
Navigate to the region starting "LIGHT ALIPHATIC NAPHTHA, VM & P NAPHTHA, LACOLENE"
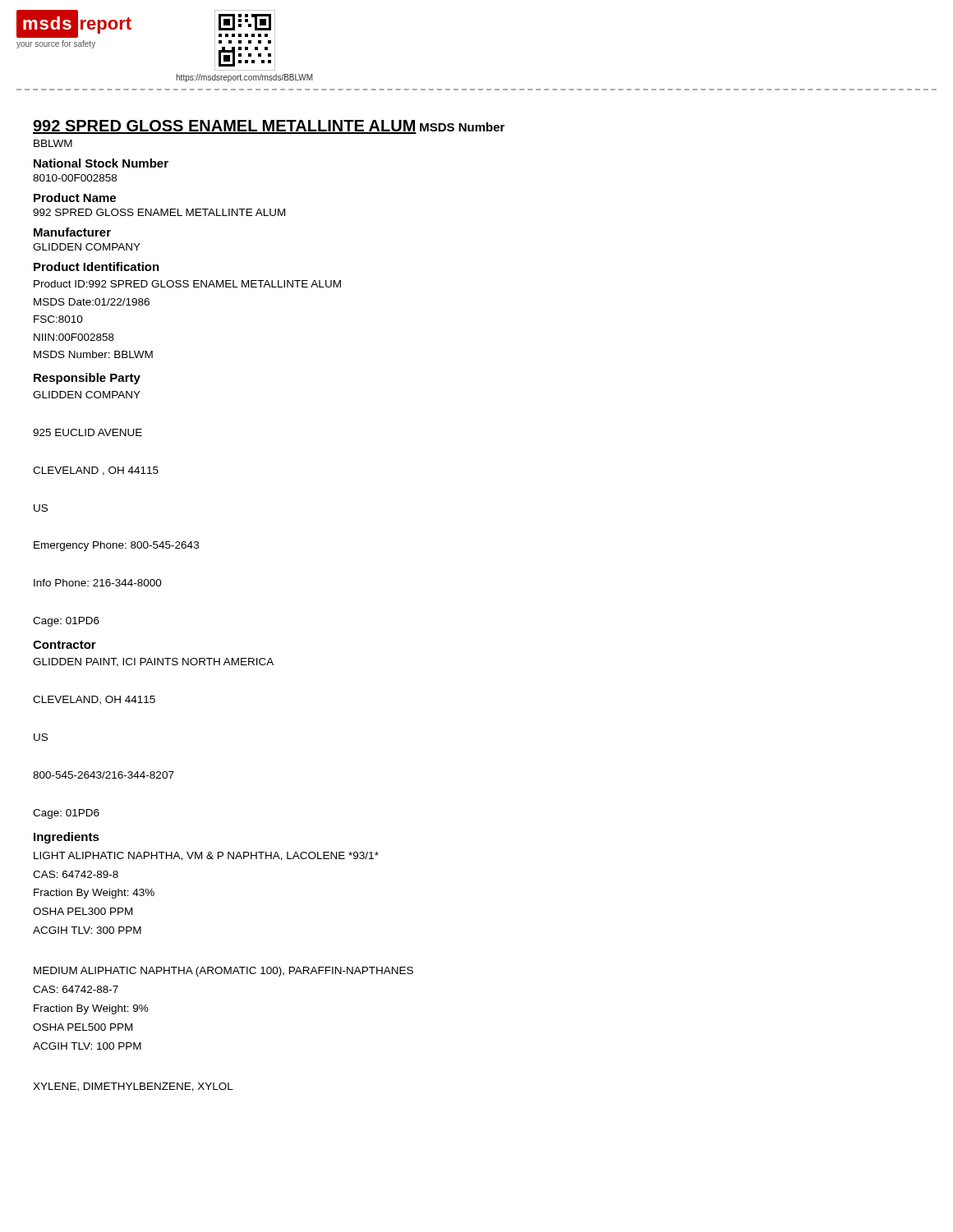click(206, 856)
